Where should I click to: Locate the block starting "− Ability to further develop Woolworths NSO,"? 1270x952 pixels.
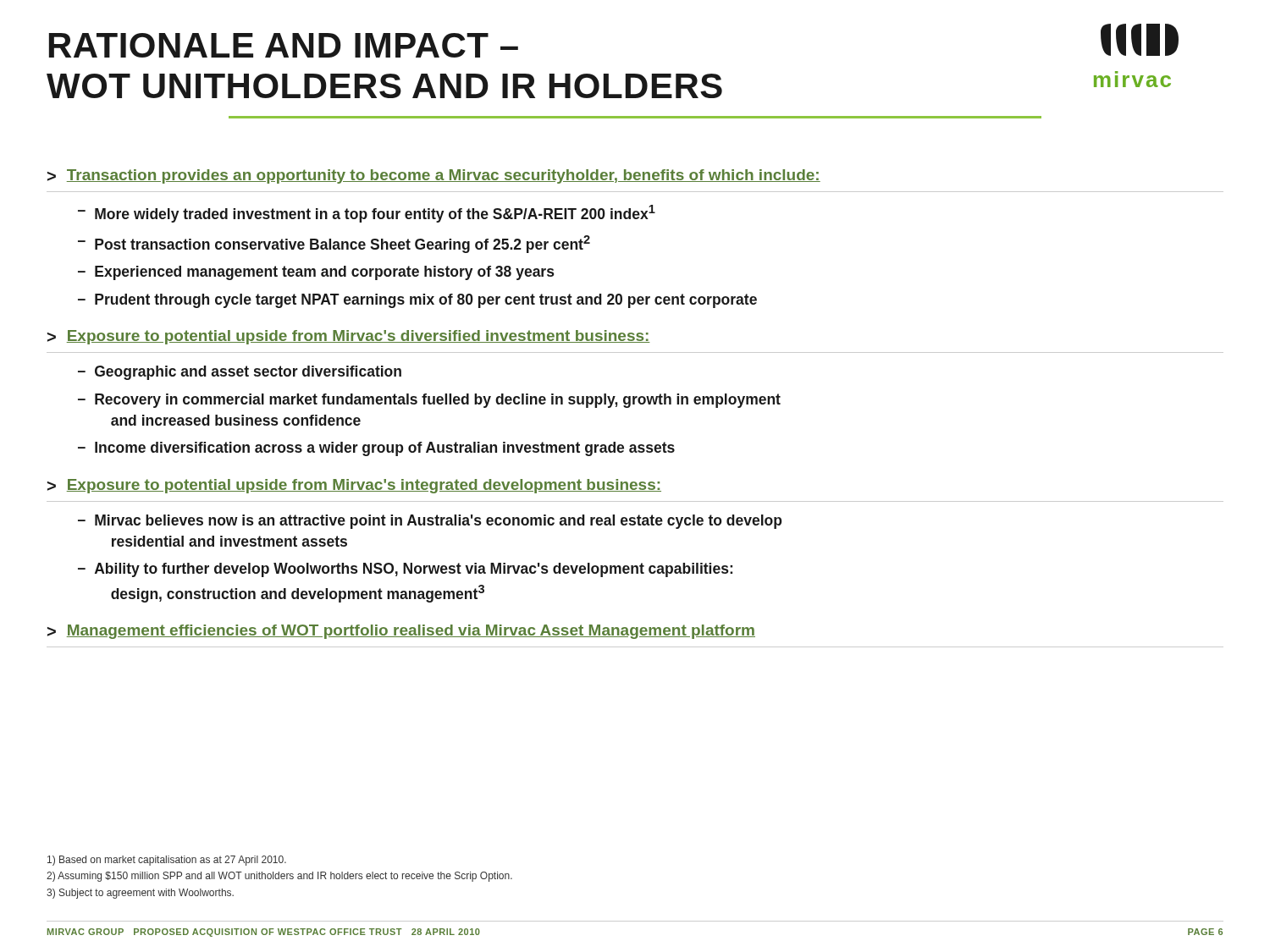click(405, 582)
